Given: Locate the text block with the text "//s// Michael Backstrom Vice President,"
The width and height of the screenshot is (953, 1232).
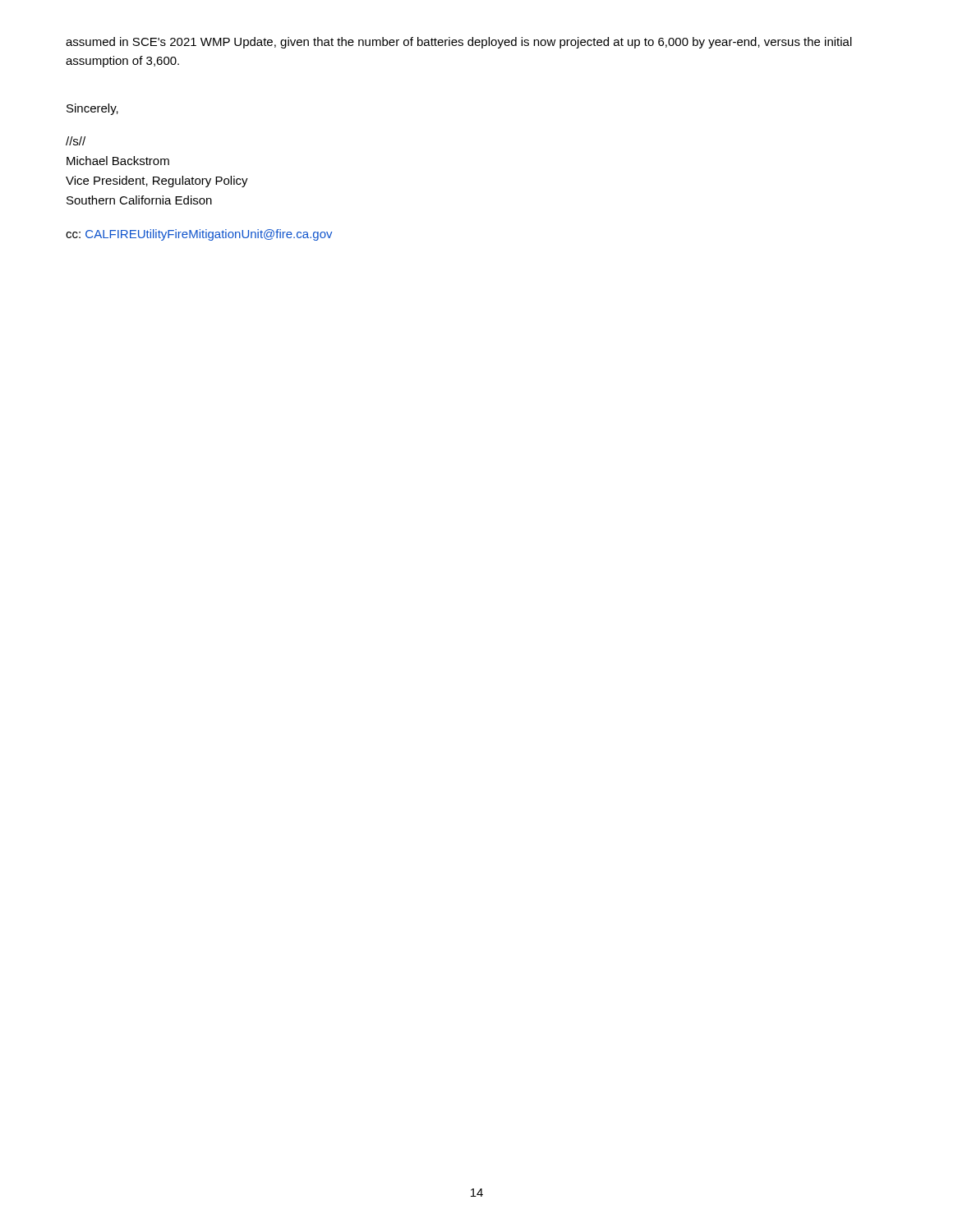Looking at the screenshot, I should click(157, 170).
